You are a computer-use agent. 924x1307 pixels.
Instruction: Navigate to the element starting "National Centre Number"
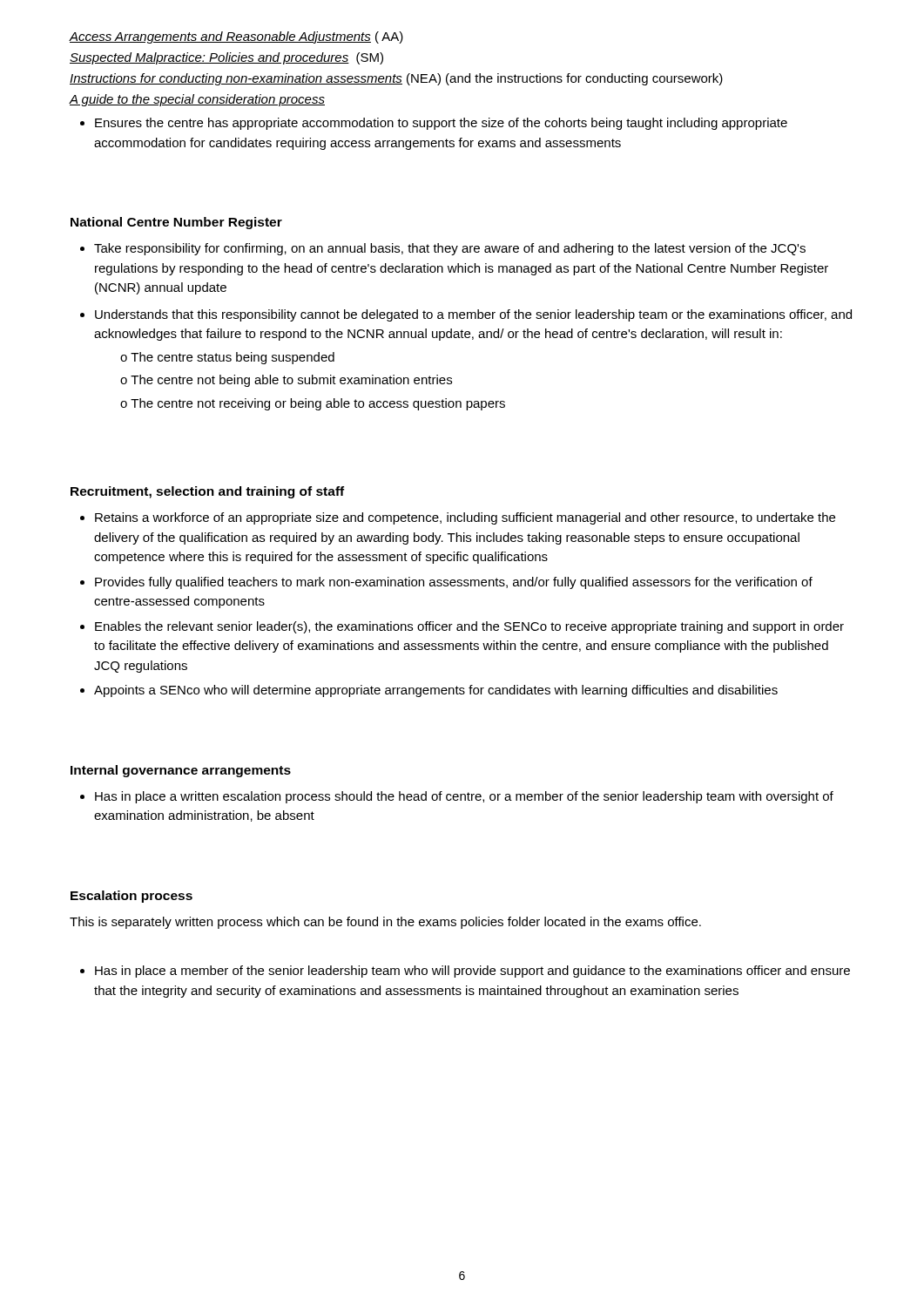click(x=176, y=222)
